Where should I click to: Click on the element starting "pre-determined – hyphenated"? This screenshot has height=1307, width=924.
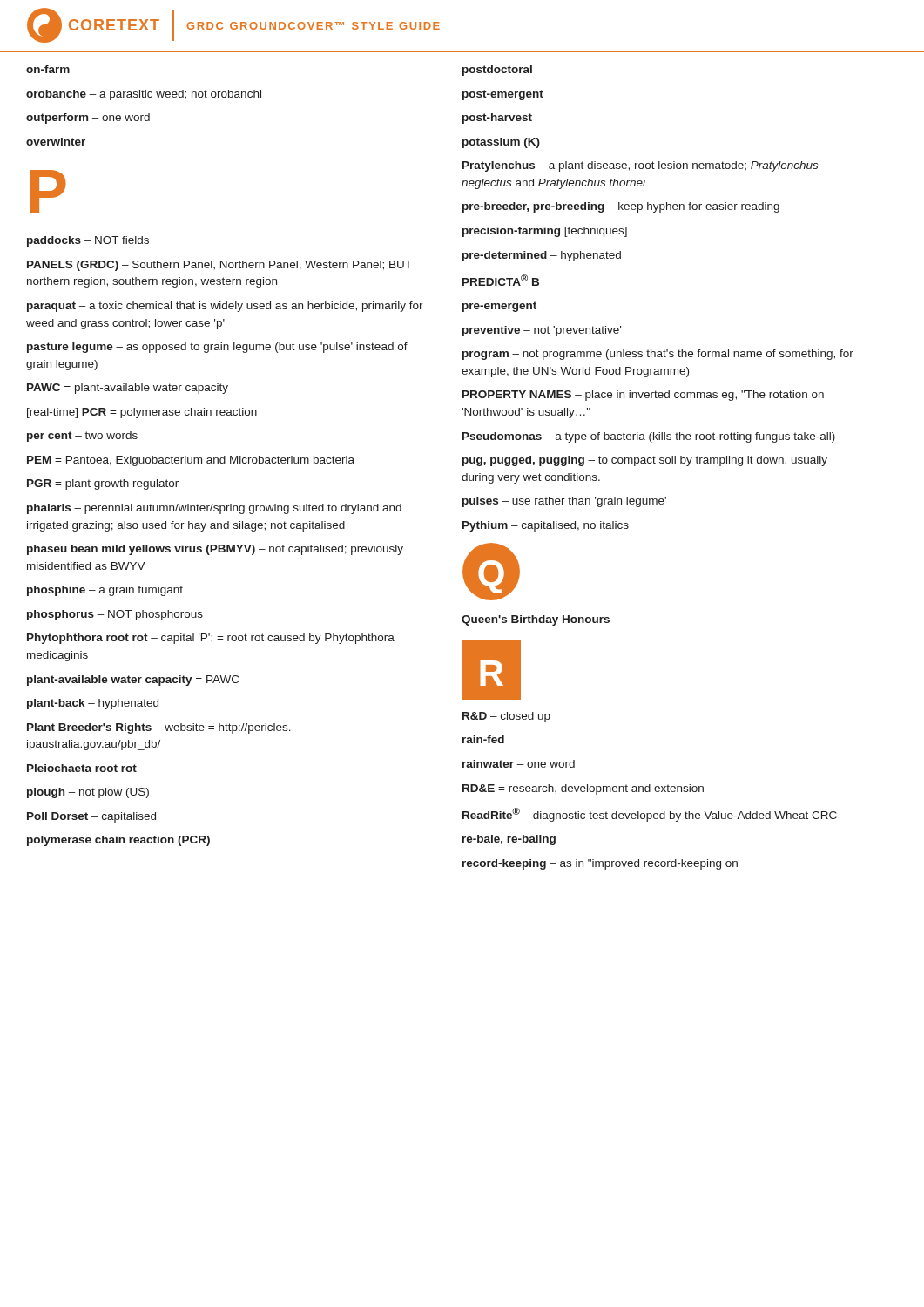[542, 254]
